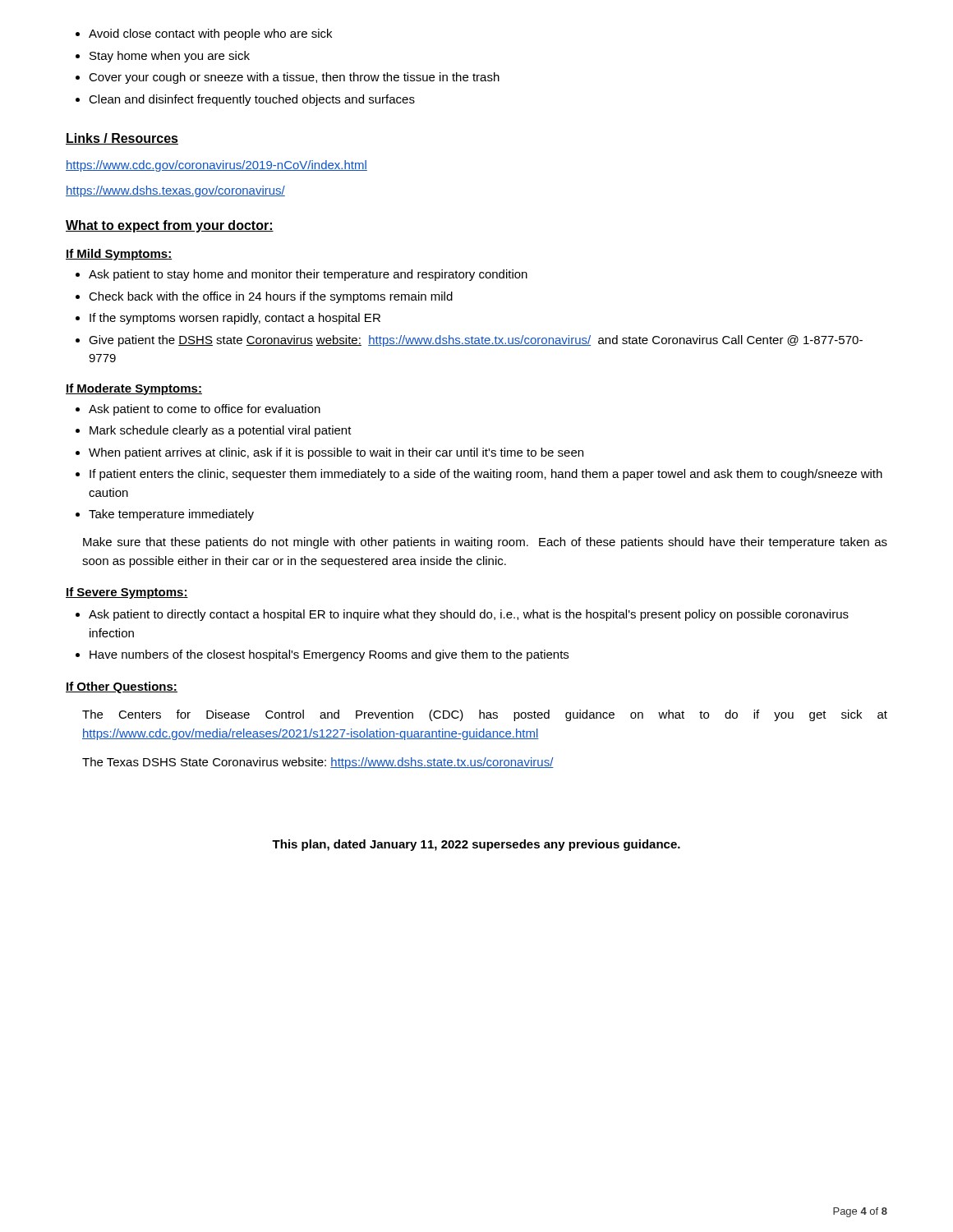The width and height of the screenshot is (953, 1232).
Task: Click on the text block containing "The Centers for Disease"
Action: tap(485, 723)
